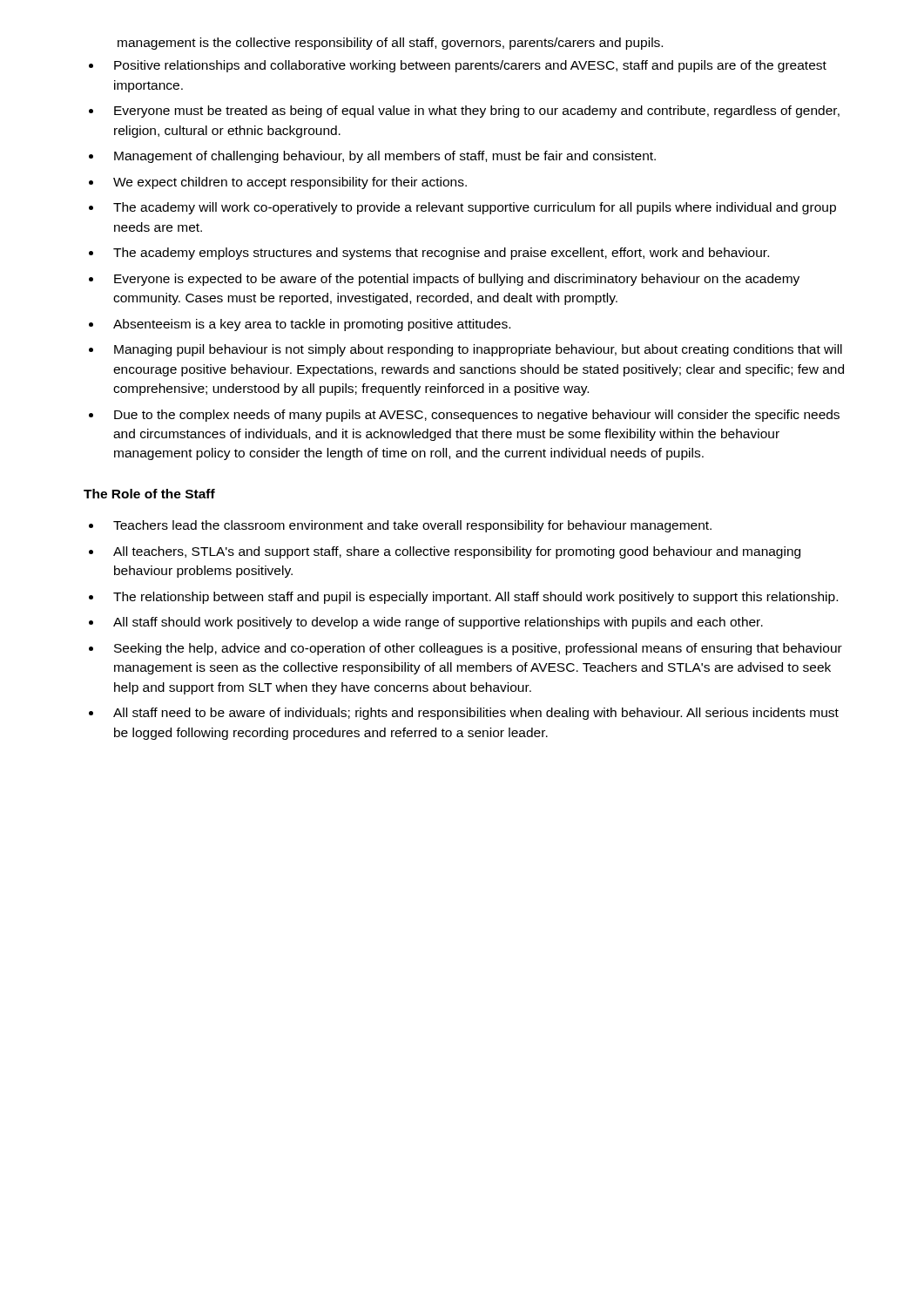
Task: Select the element starting "The Role of the Staff"
Action: point(149,494)
